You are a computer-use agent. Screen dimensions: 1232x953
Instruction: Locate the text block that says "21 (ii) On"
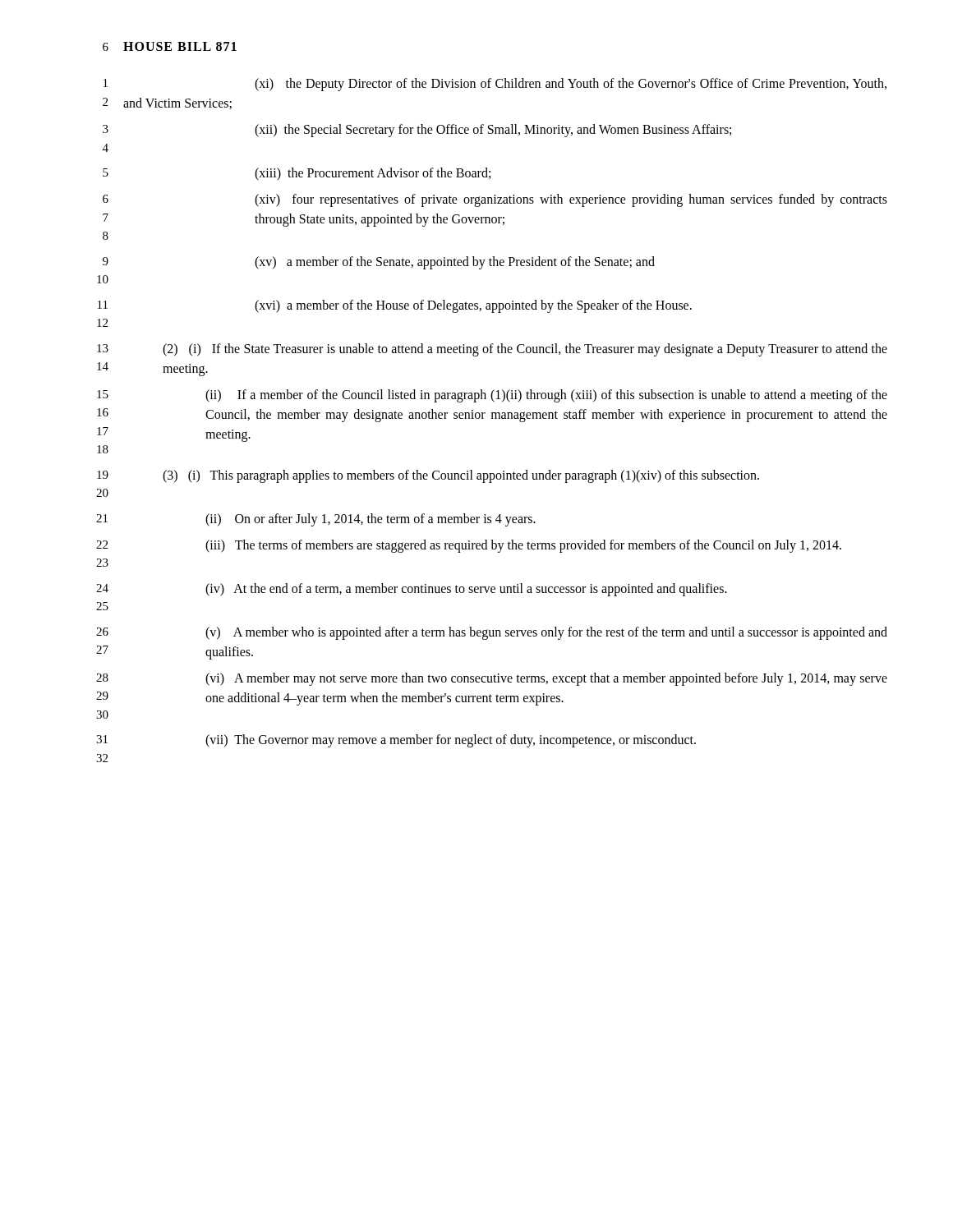point(476,519)
